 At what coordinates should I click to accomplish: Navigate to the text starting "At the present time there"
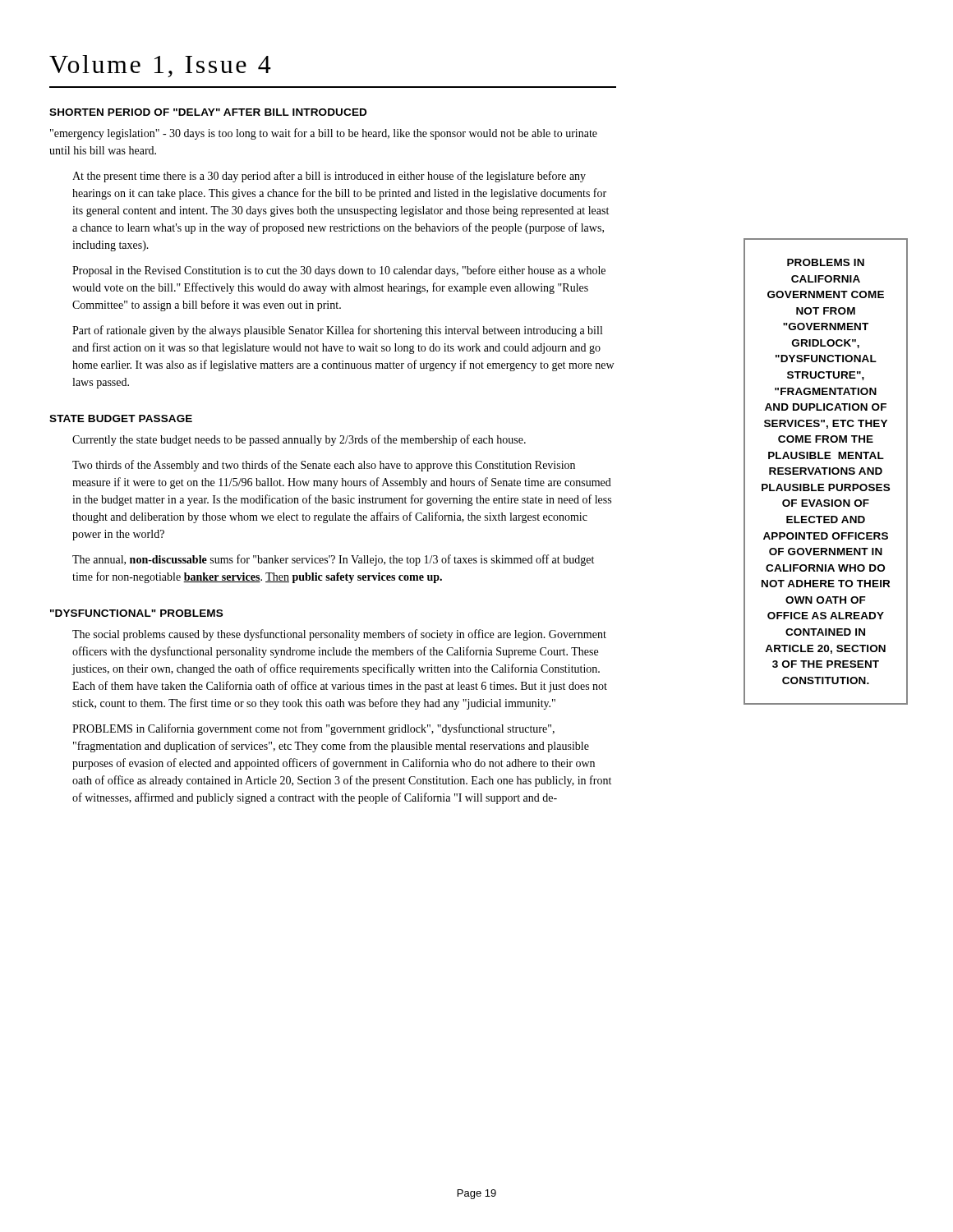[344, 211]
